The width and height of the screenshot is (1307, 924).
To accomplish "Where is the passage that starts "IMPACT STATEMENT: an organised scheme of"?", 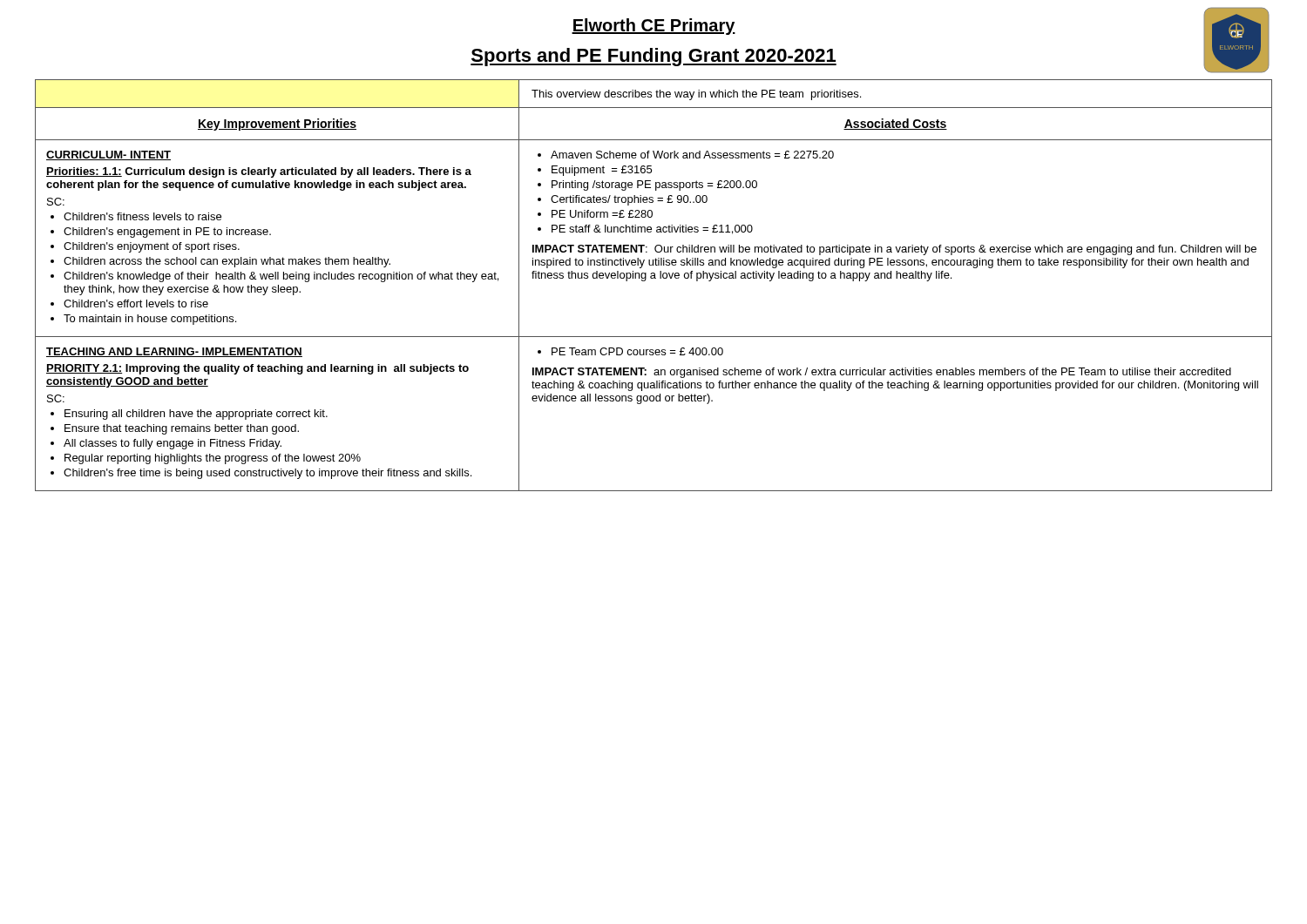I will click(895, 384).
